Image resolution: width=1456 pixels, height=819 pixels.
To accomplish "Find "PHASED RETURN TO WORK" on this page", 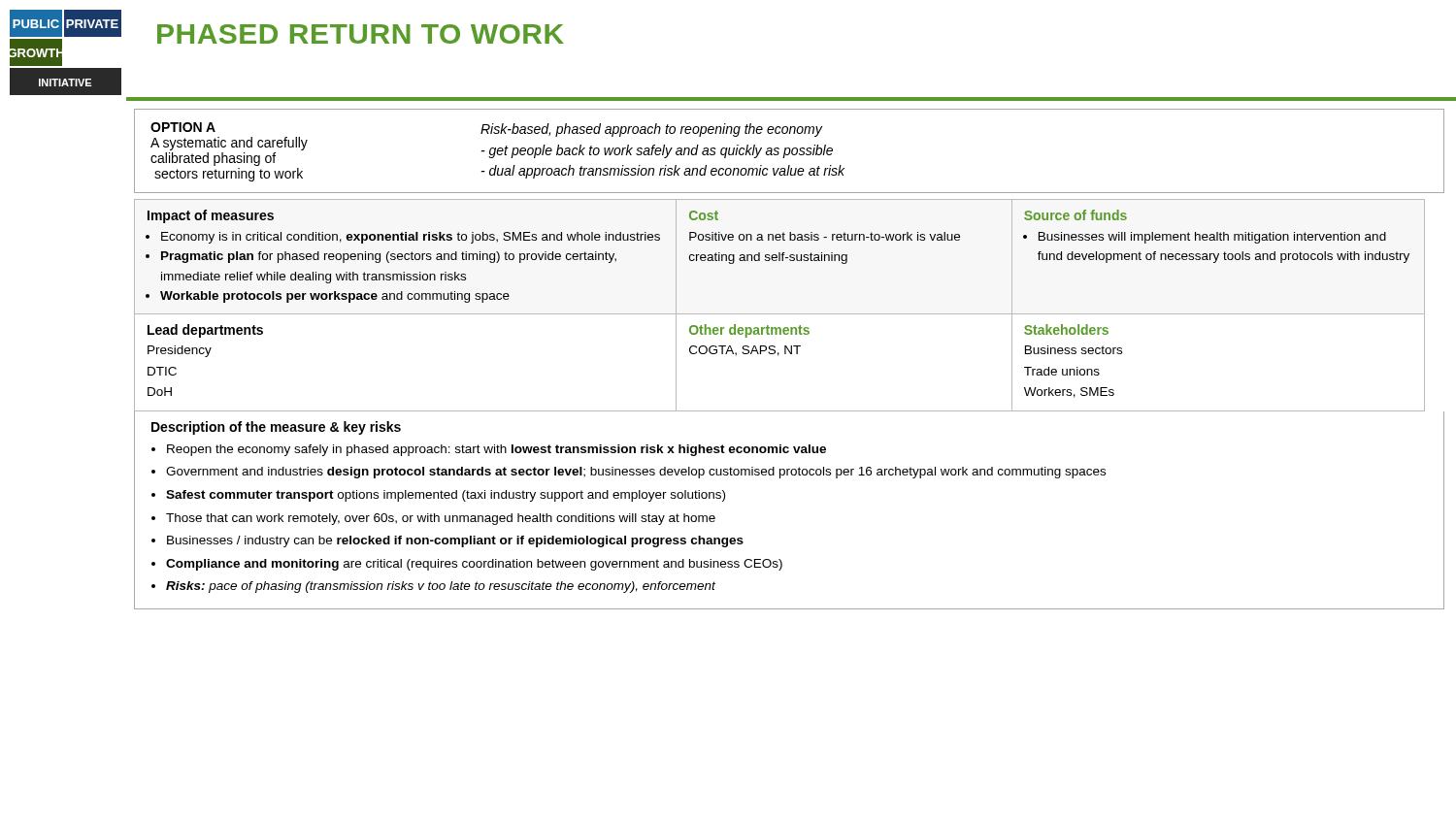I will coord(361,34).
